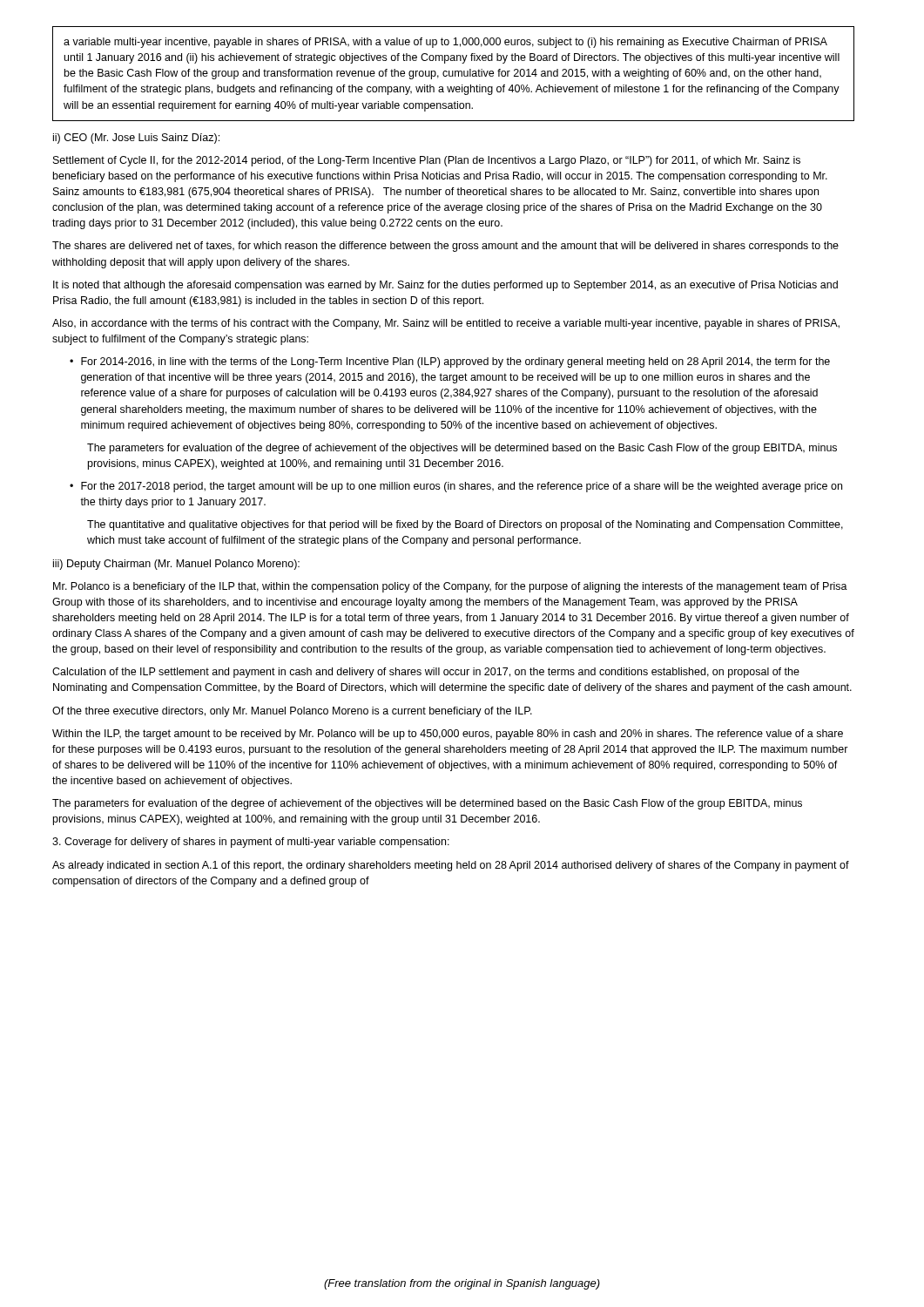Point to the block beginning "a variable multi-year incentive, payable in shares"
This screenshot has height=1307, width=924.
(452, 73)
